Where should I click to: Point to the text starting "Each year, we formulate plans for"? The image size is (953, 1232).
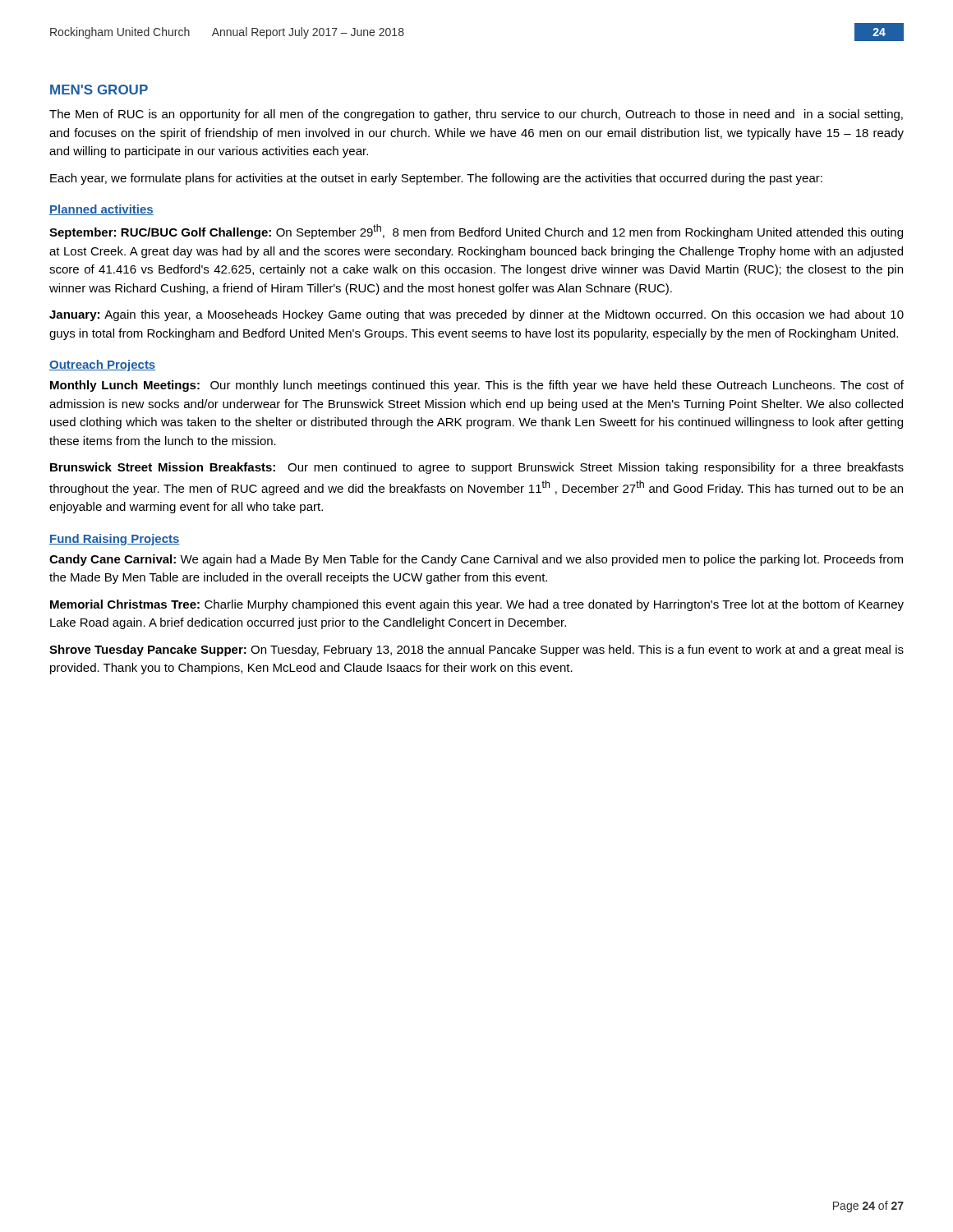click(436, 177)
